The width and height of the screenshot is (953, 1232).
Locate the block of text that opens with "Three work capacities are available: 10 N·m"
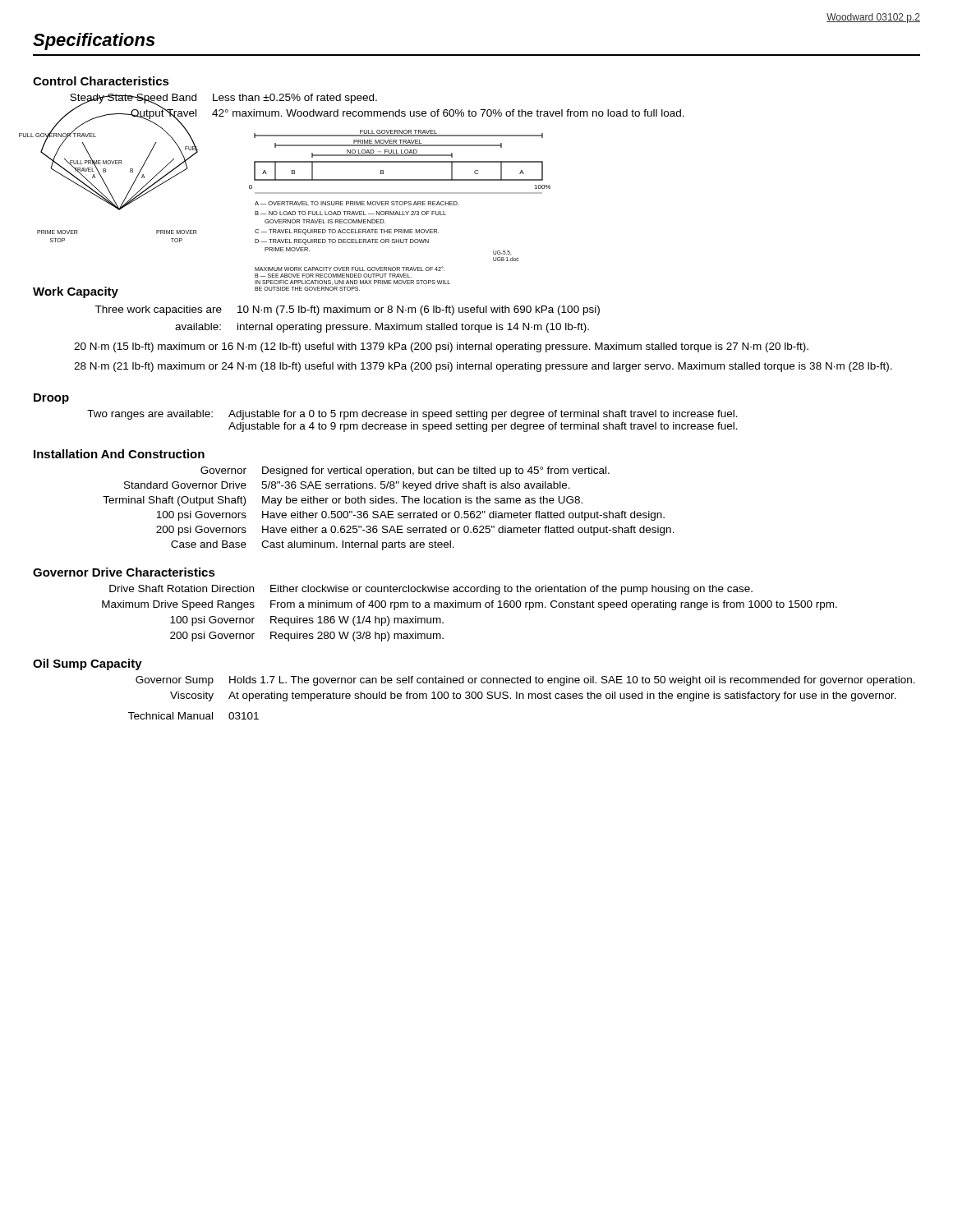[x=476, y=338]
